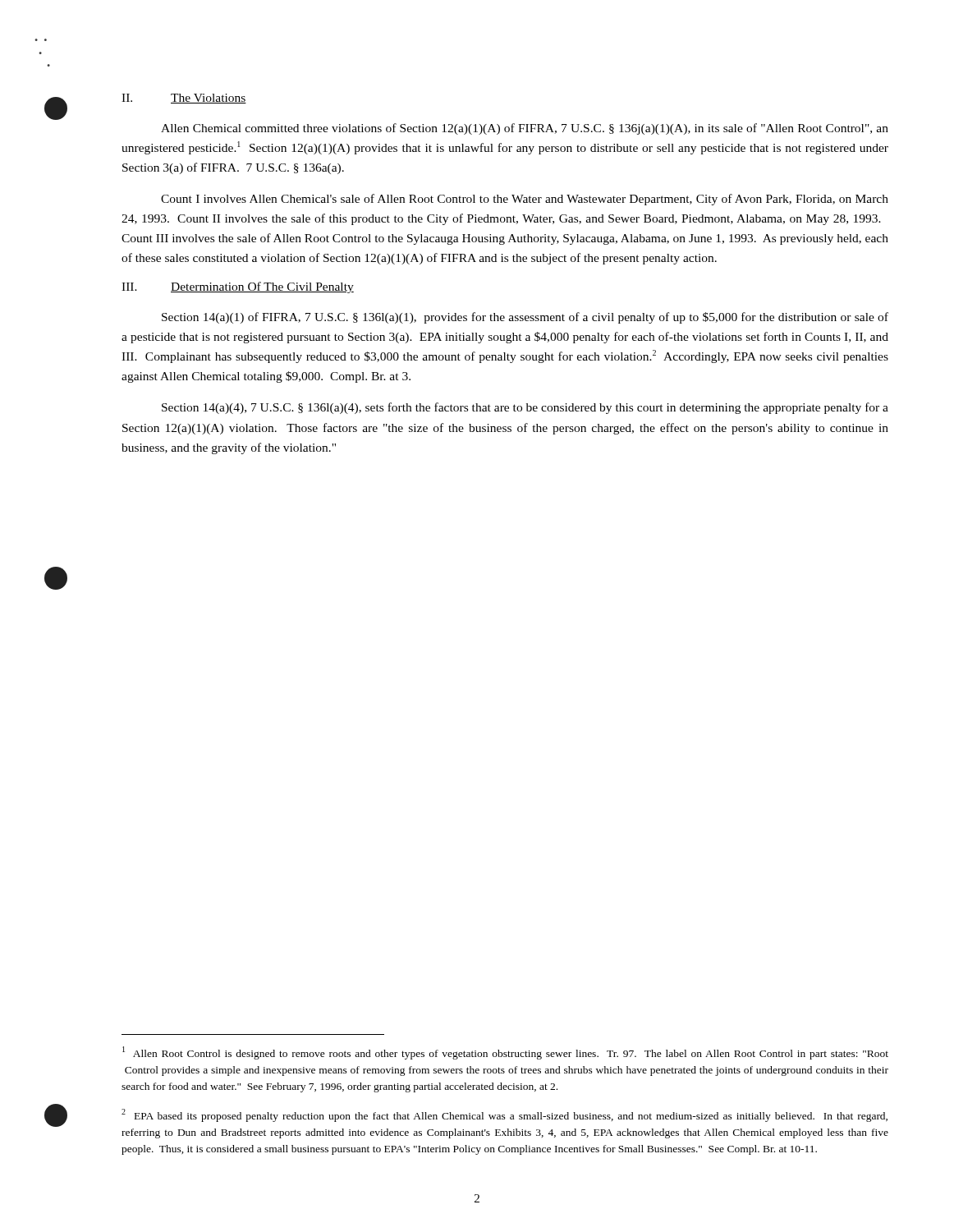
Task: Find the section header on this page that starts "III. Determination Of The"
Action: click(x=238, y=287)
